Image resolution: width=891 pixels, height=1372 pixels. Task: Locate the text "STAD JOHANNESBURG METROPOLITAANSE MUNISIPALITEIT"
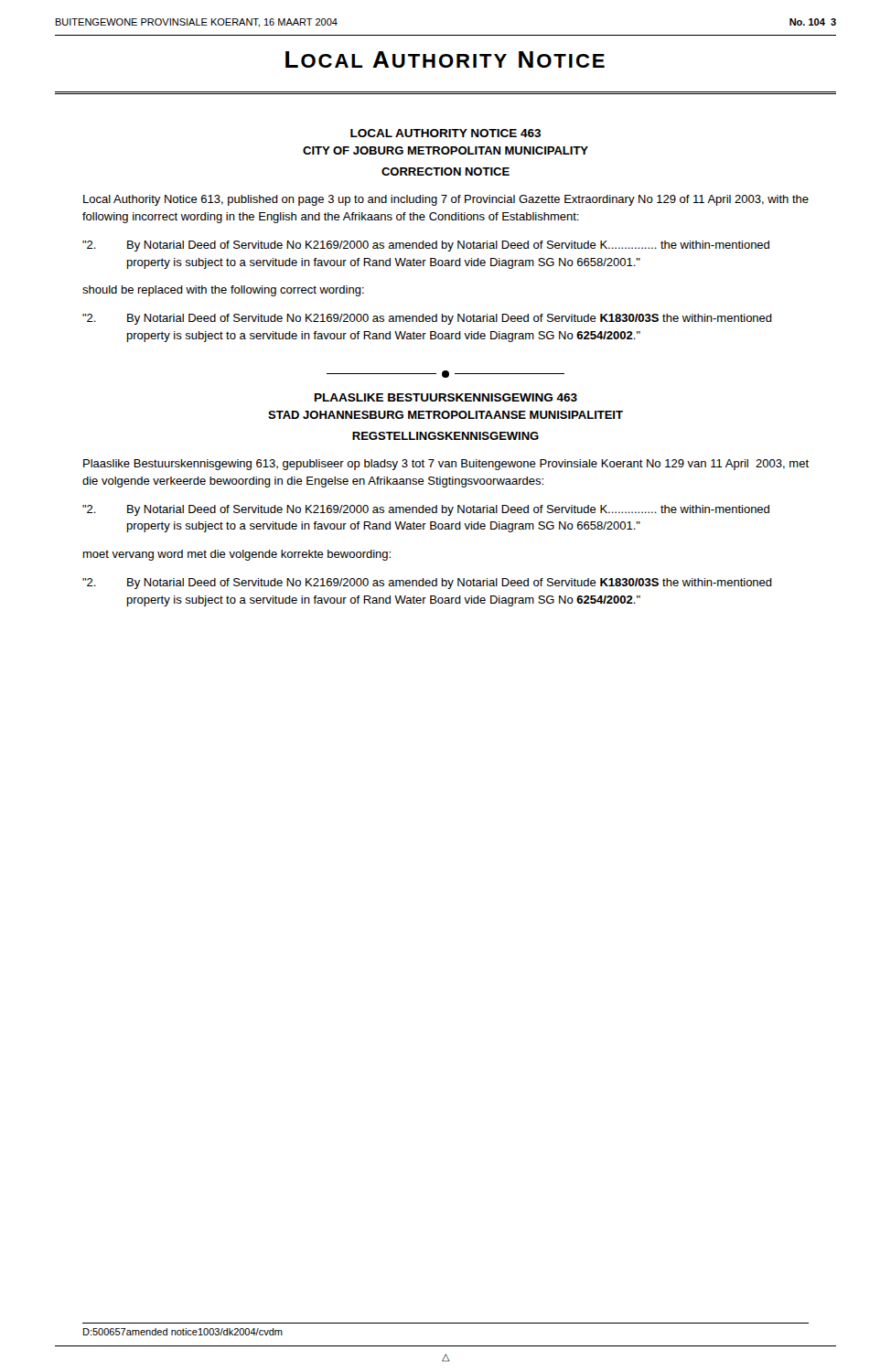pos(446,415)
